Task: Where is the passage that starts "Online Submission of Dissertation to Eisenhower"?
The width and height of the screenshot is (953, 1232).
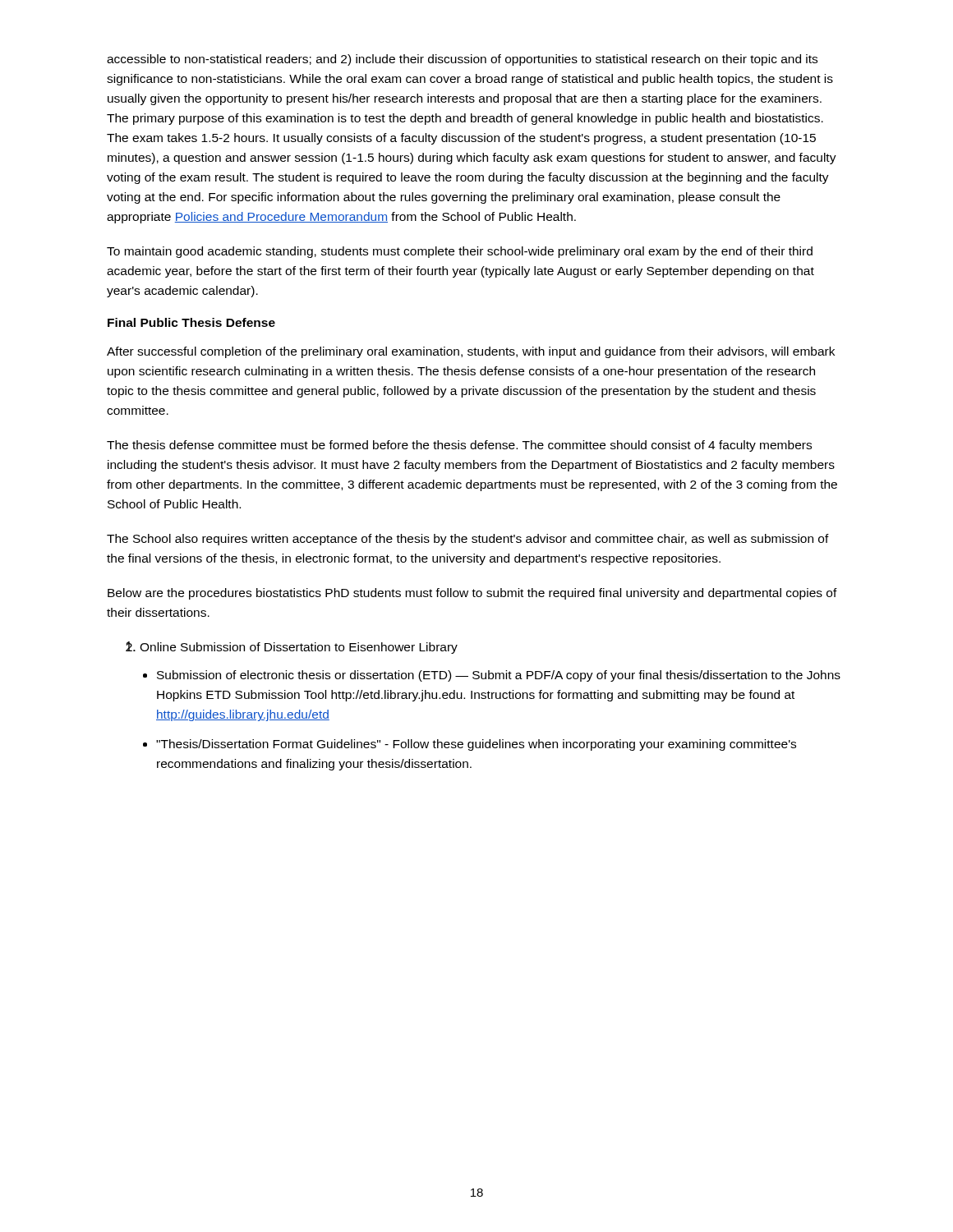Action: click(493, 706)
